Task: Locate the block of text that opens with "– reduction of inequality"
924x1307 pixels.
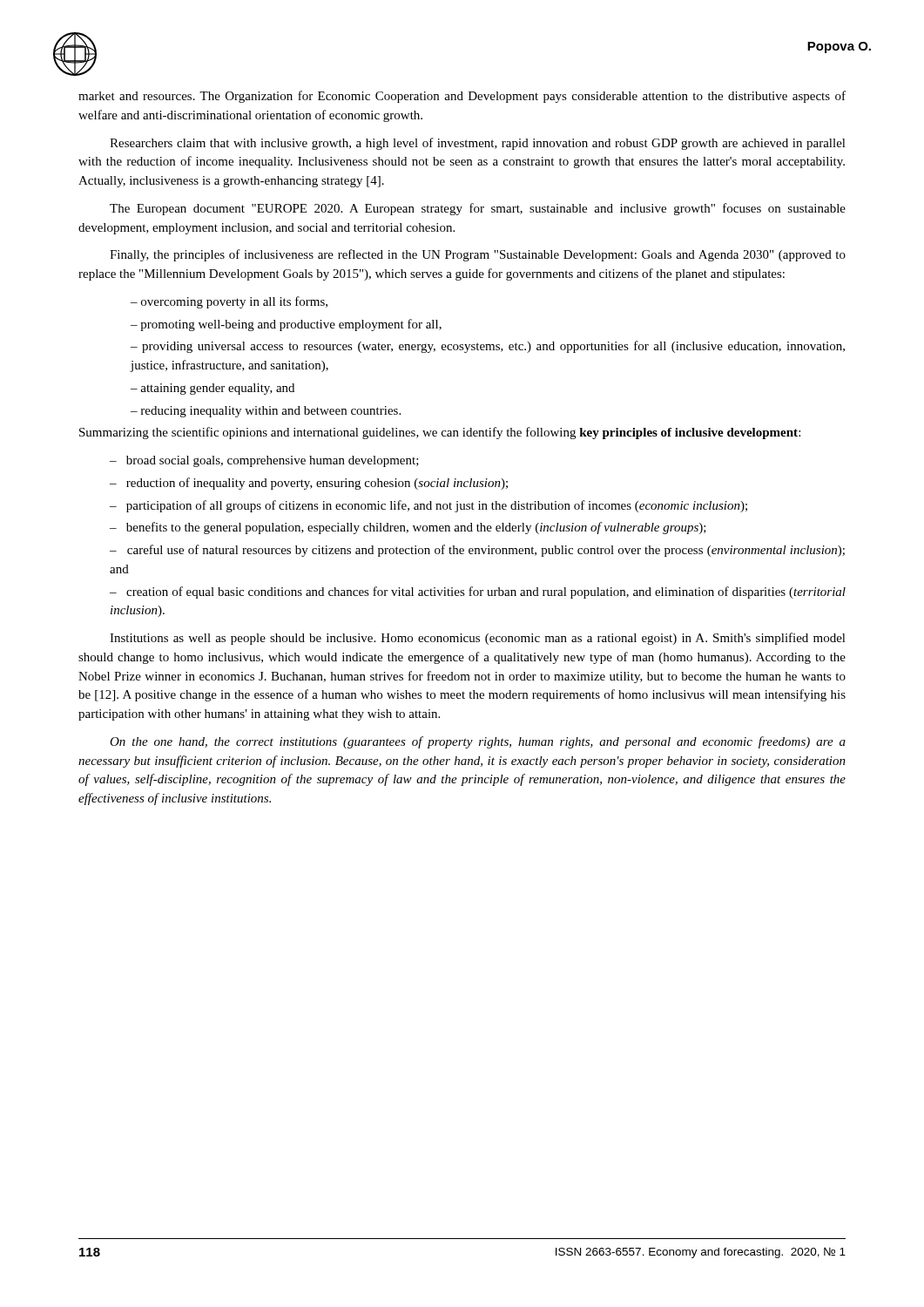Action: 462,483
